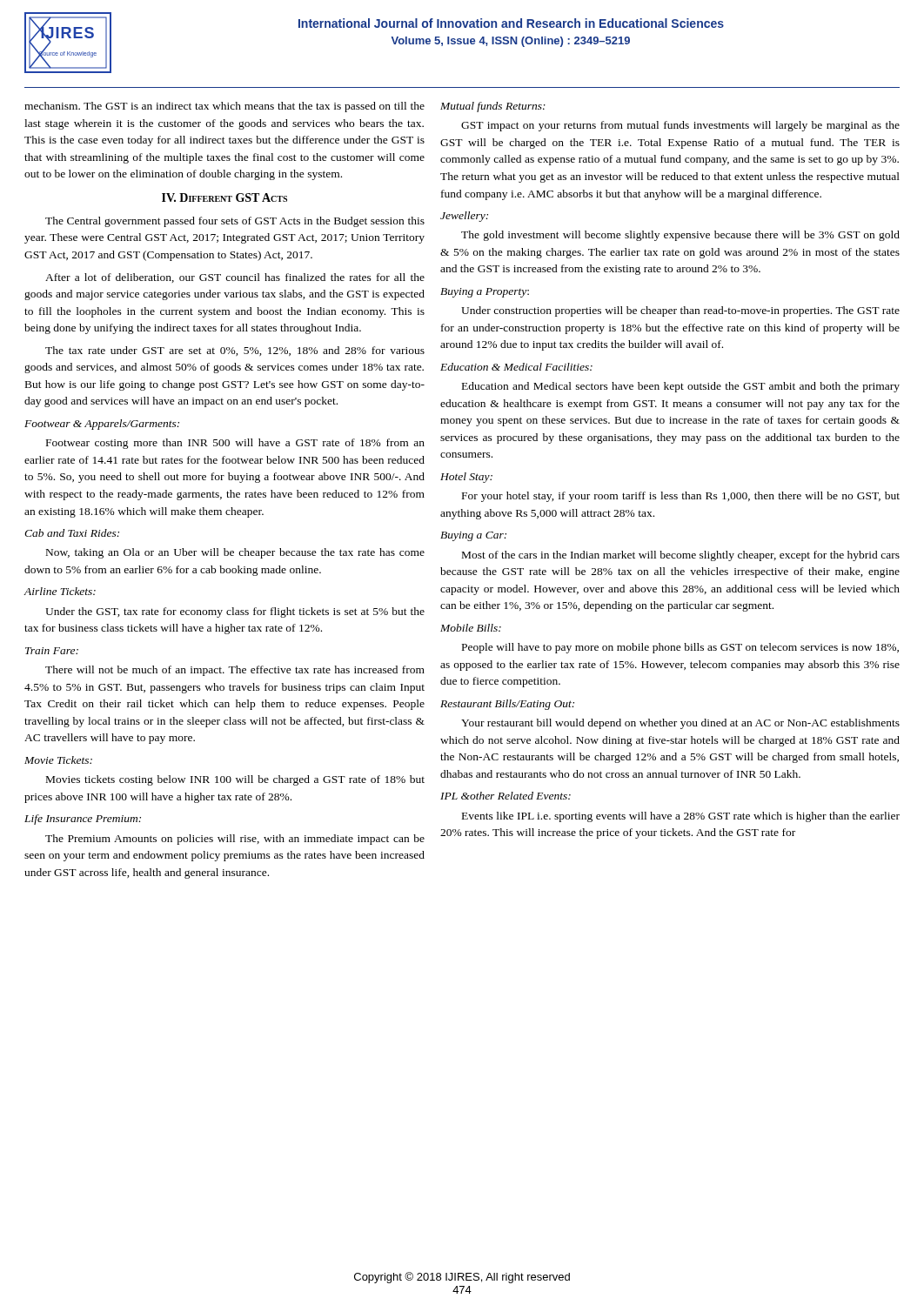Navigate to the text starting "The Central government passed"
Image resolution: width=924 pixels, height=1305 pixels.
224,237
